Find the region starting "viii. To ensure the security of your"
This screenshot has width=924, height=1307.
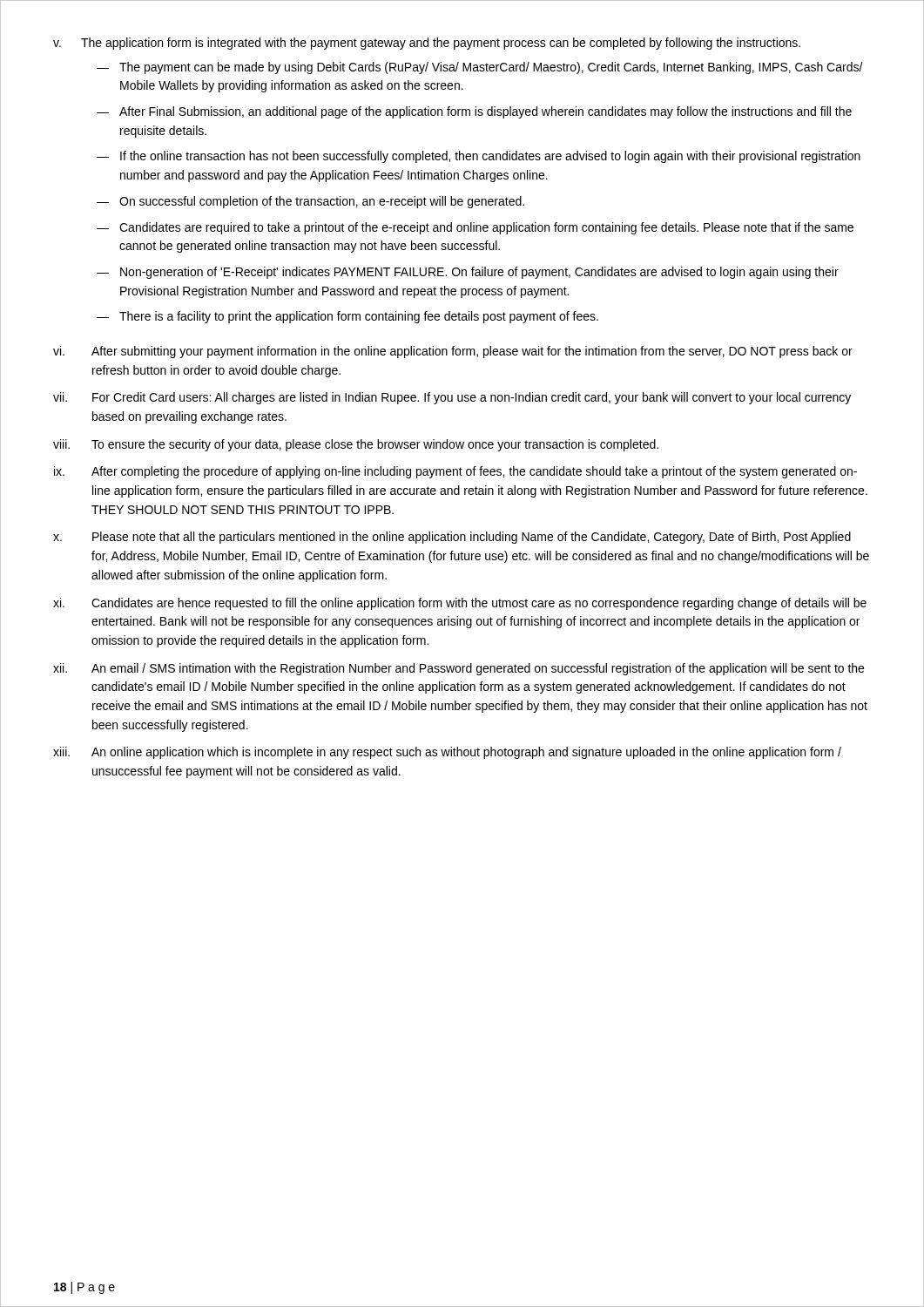point(462,445)
